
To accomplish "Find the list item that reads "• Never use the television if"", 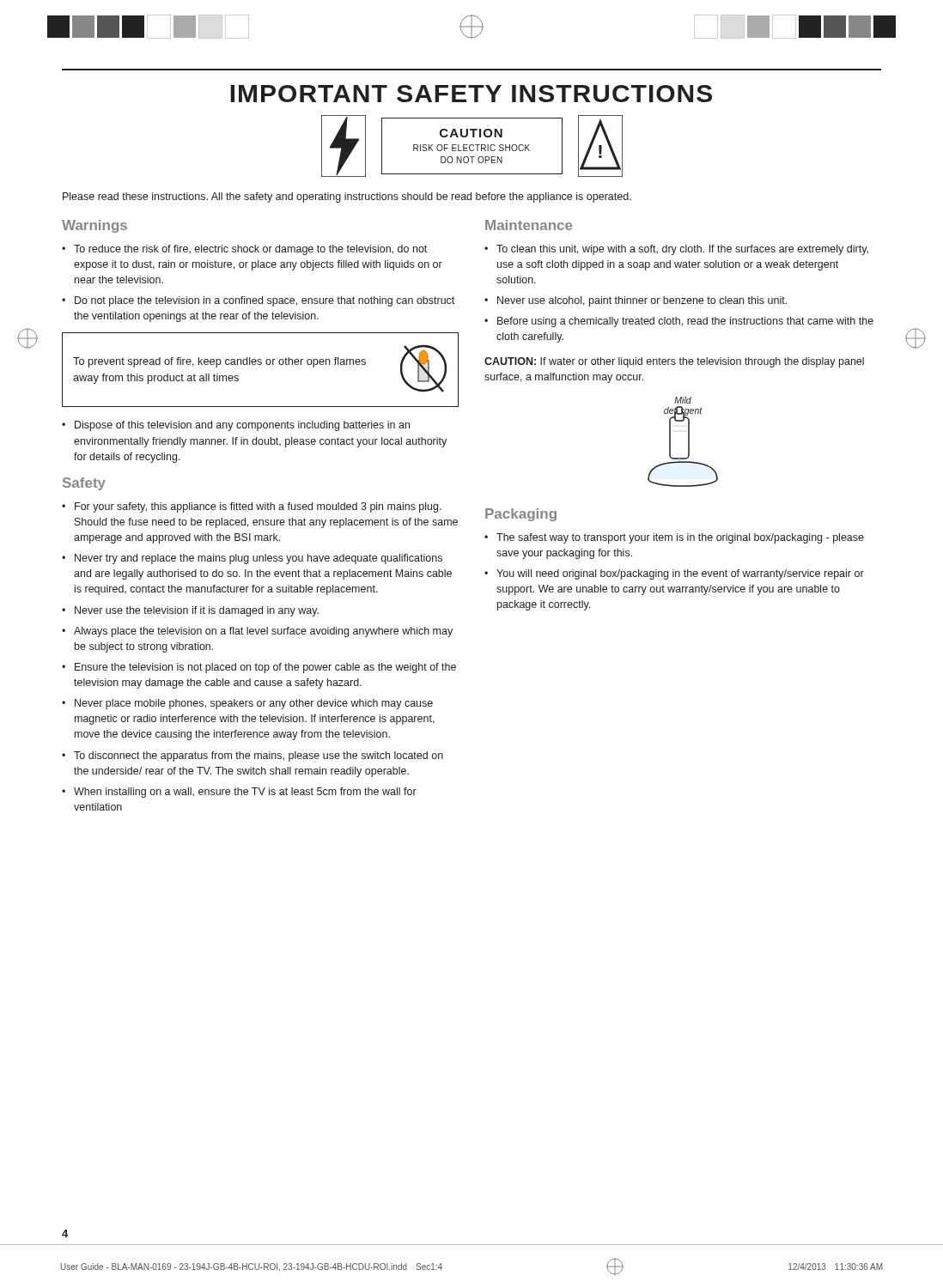I will pyautogui.click(x=191, y=610).
